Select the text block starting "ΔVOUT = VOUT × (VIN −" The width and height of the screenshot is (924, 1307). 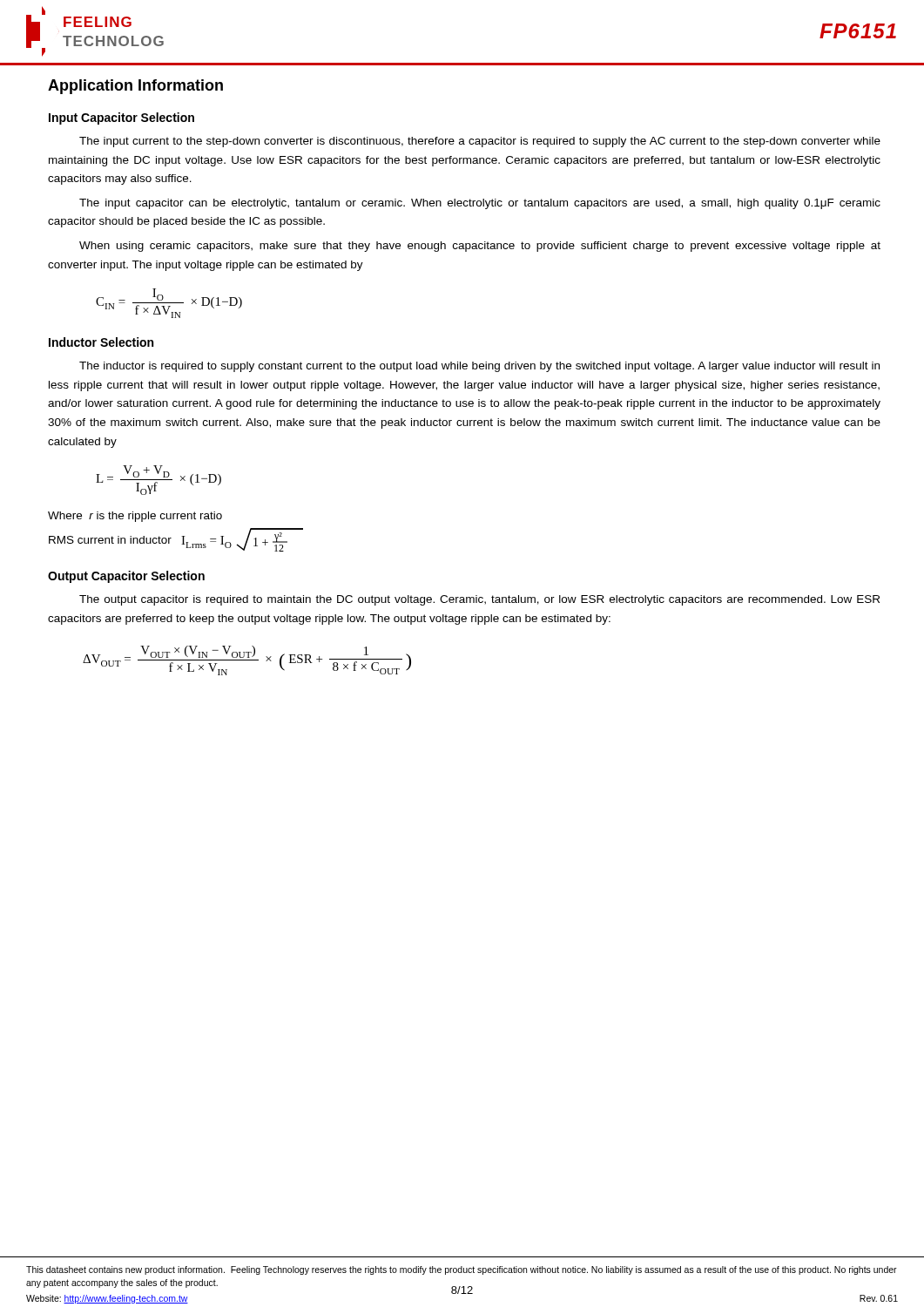pyautogui.click(x=247, y=660)
